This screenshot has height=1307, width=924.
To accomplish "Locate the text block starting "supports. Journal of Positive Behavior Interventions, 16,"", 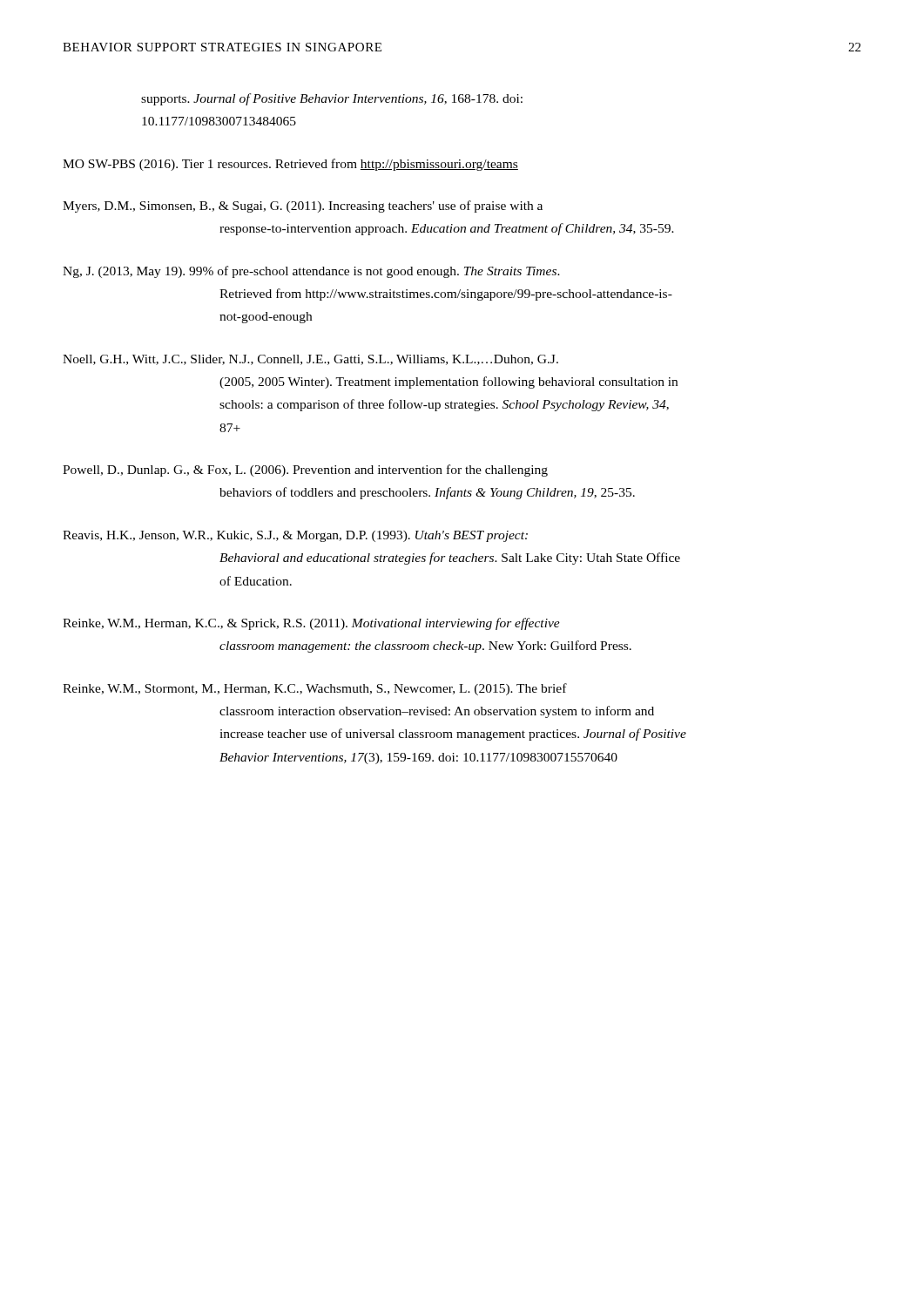I will coord(332,109).
